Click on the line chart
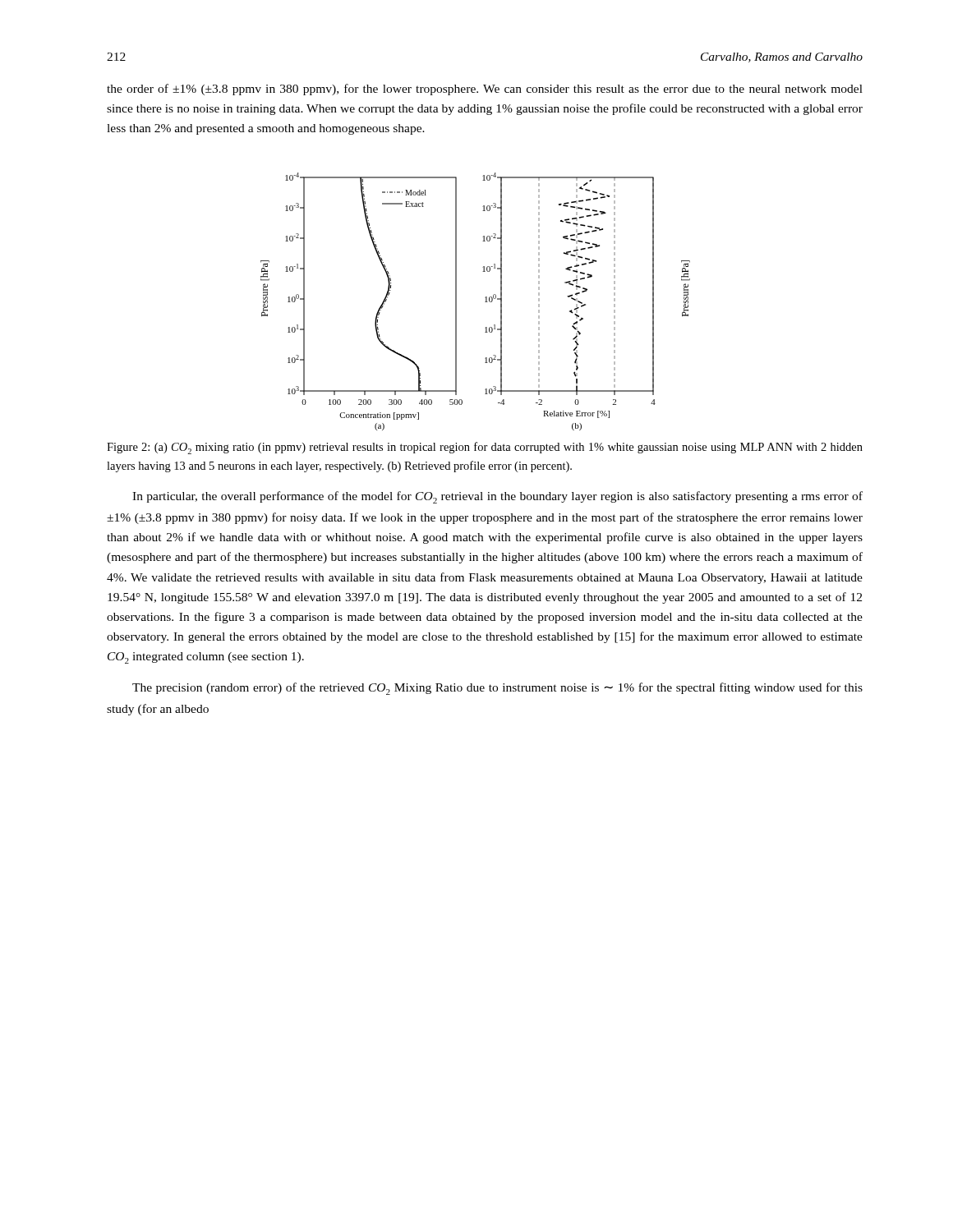This screenshot has height=1232, width=953. 485,297
